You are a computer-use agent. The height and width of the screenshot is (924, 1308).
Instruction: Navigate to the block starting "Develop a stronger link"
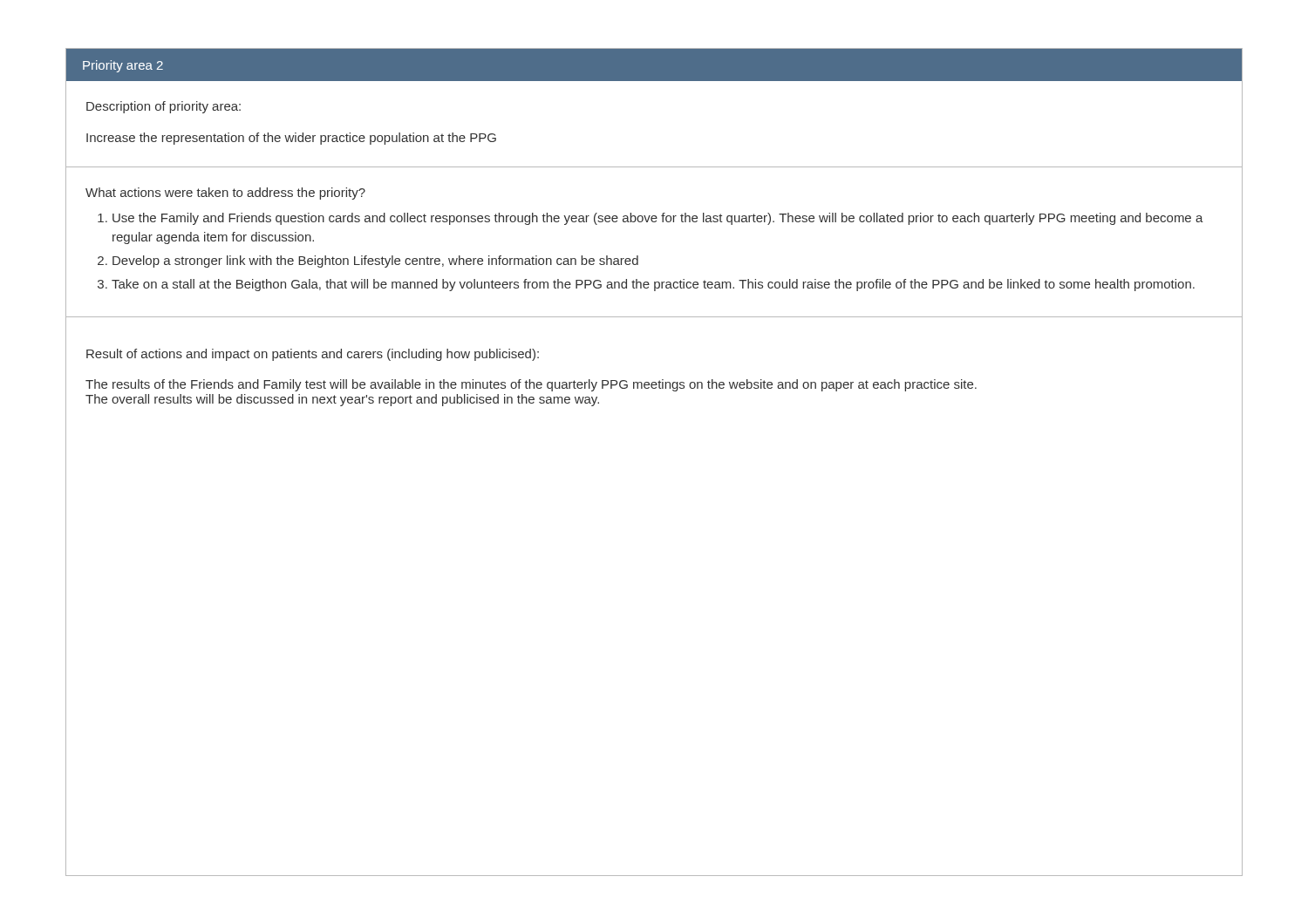click(375, 260)
